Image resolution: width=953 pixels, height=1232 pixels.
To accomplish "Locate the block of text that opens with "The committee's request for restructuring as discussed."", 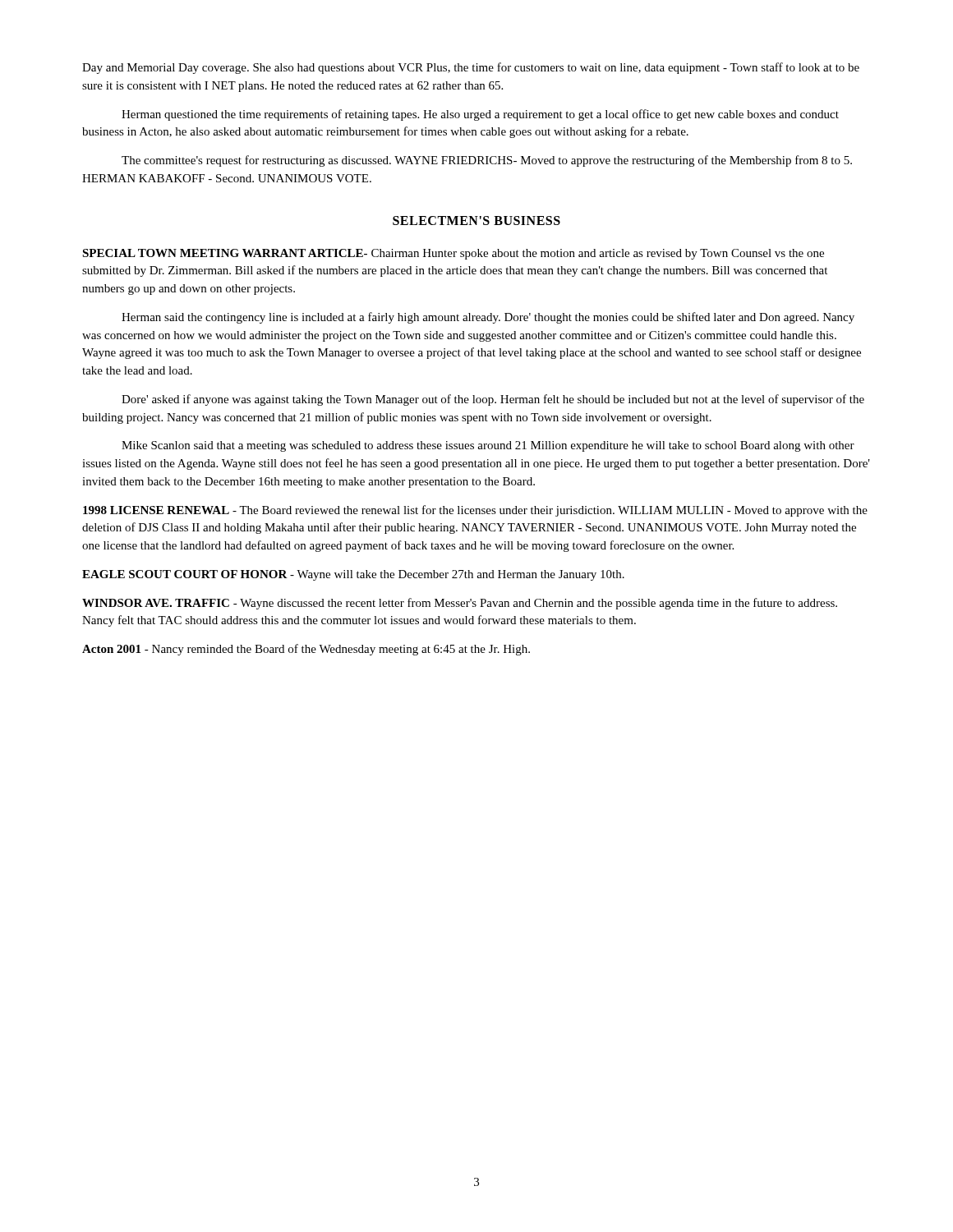I will tap(476, 170).
